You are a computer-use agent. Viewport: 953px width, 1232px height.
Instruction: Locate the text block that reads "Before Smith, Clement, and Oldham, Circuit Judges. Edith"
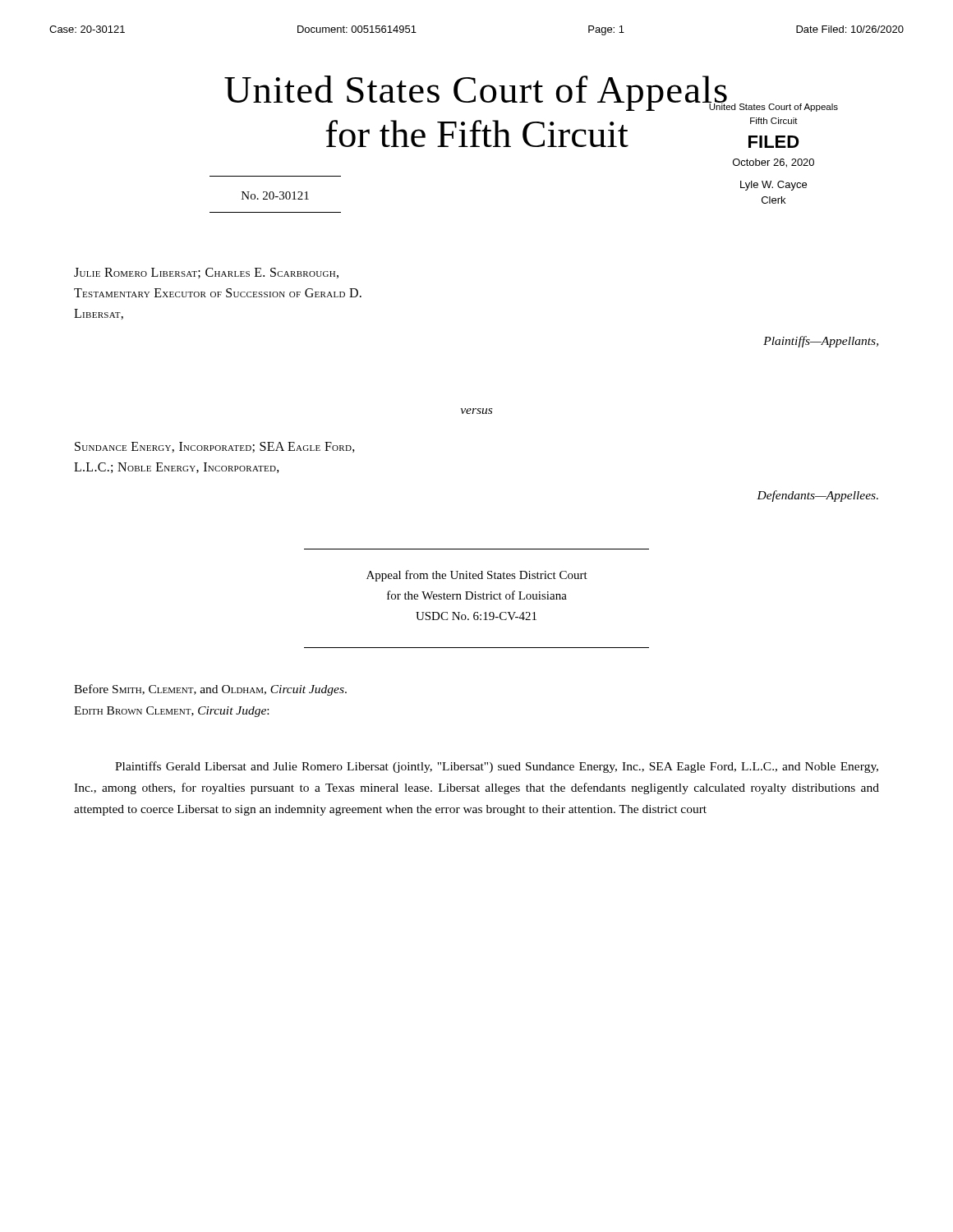click(x=211, y=699)
